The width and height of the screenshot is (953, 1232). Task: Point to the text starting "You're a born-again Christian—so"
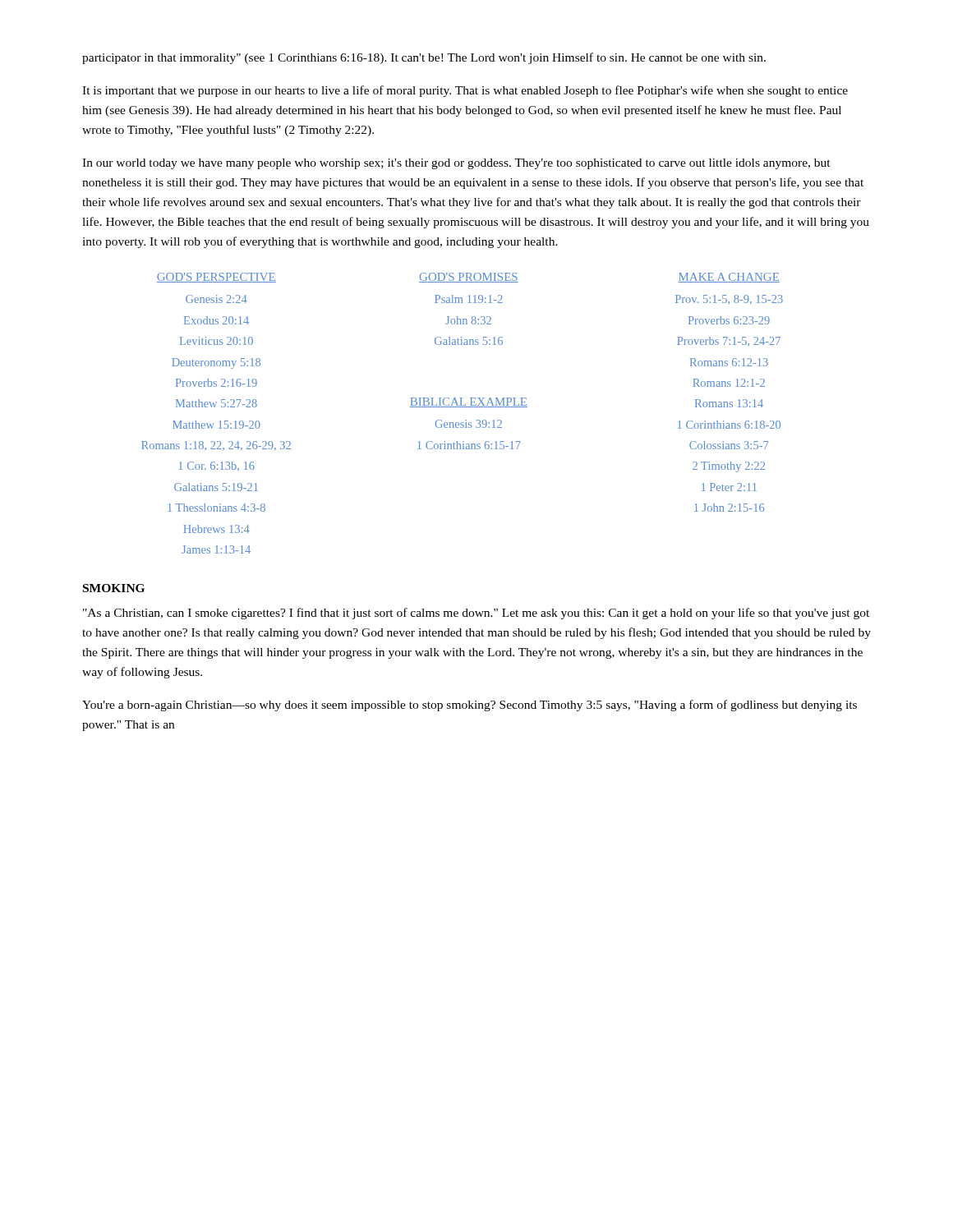click(x=476, y=715)
